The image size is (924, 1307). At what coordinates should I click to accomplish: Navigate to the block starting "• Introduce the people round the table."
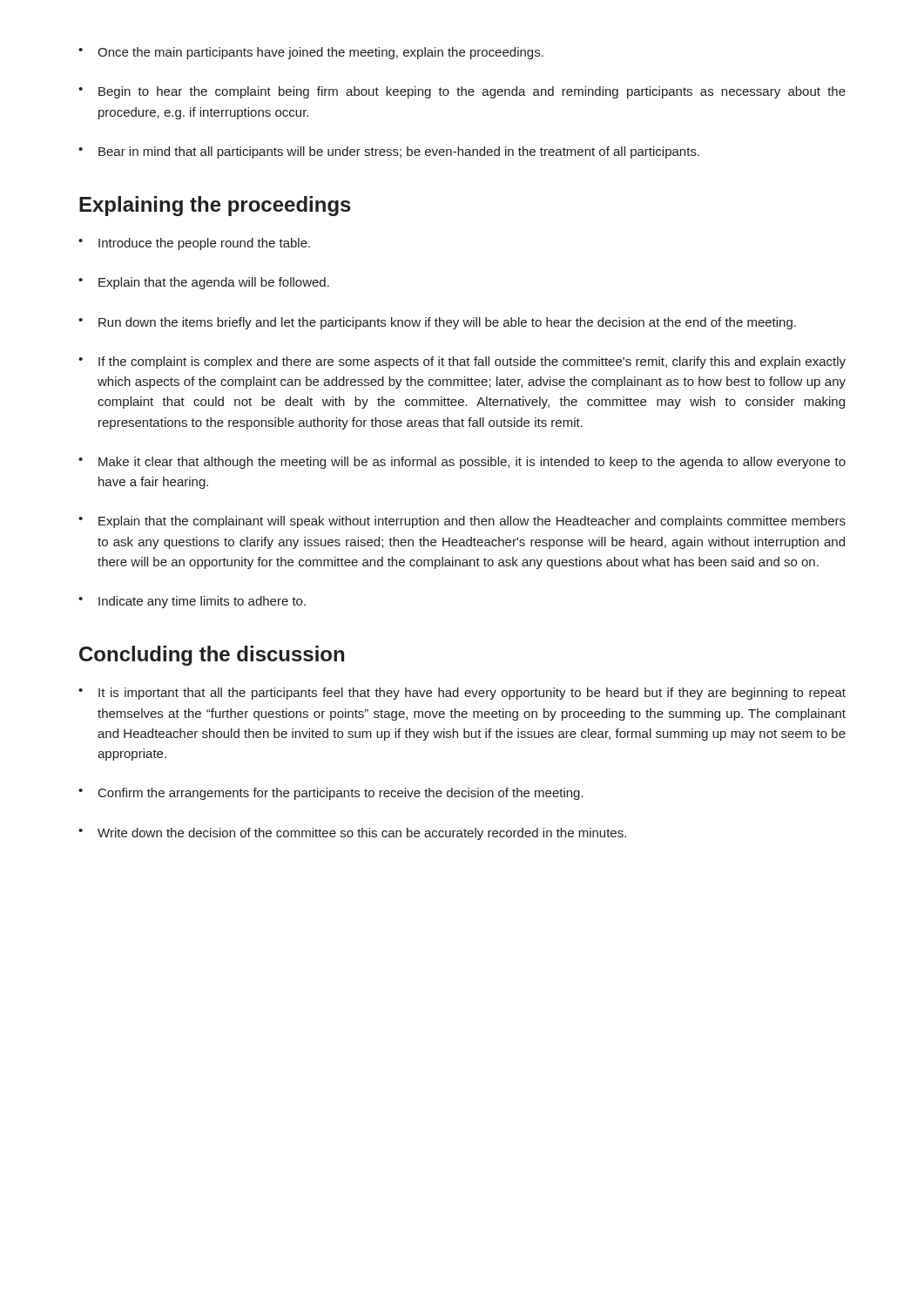[194, 244]
